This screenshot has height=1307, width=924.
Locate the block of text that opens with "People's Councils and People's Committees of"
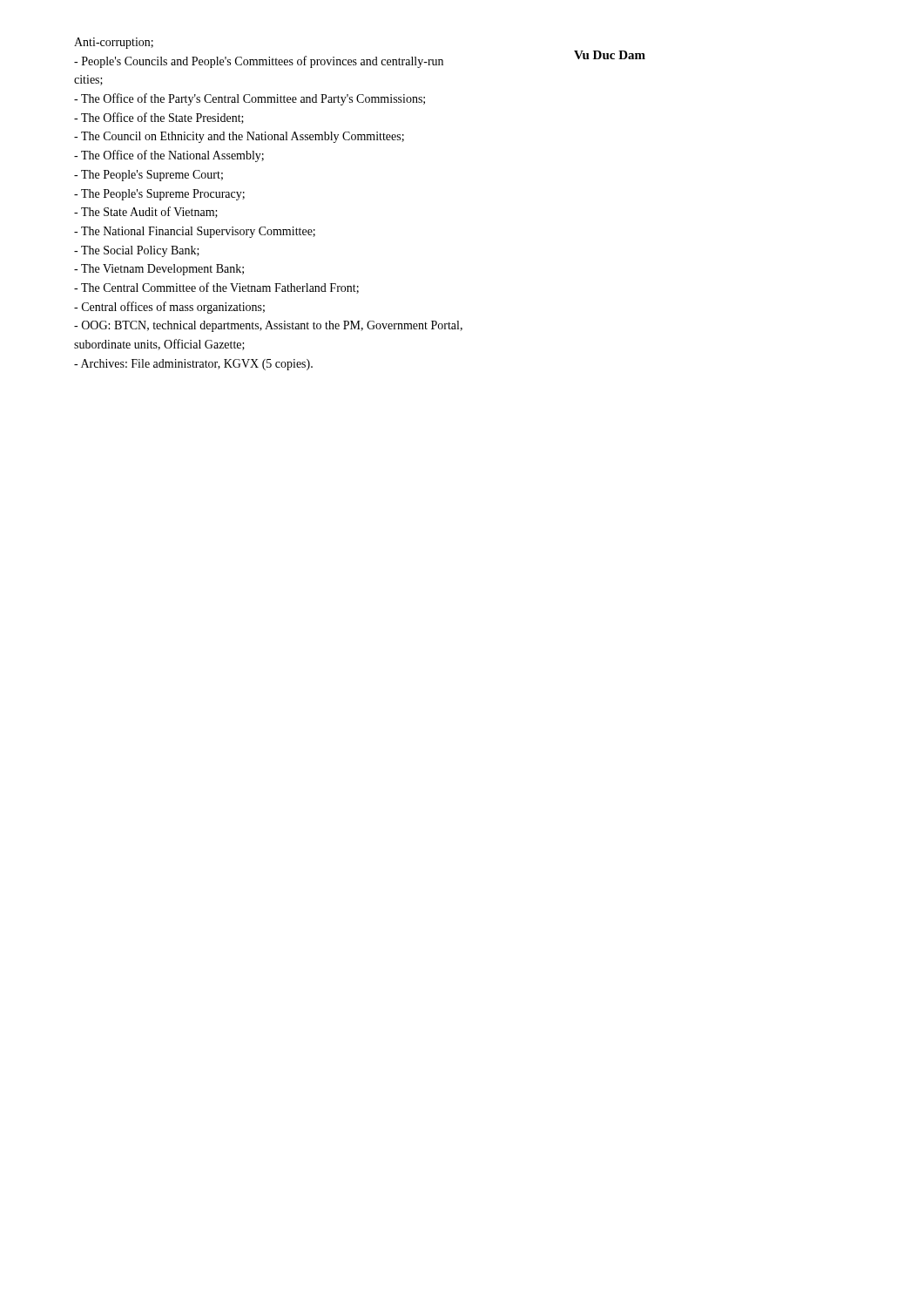(x=259, y=71)
